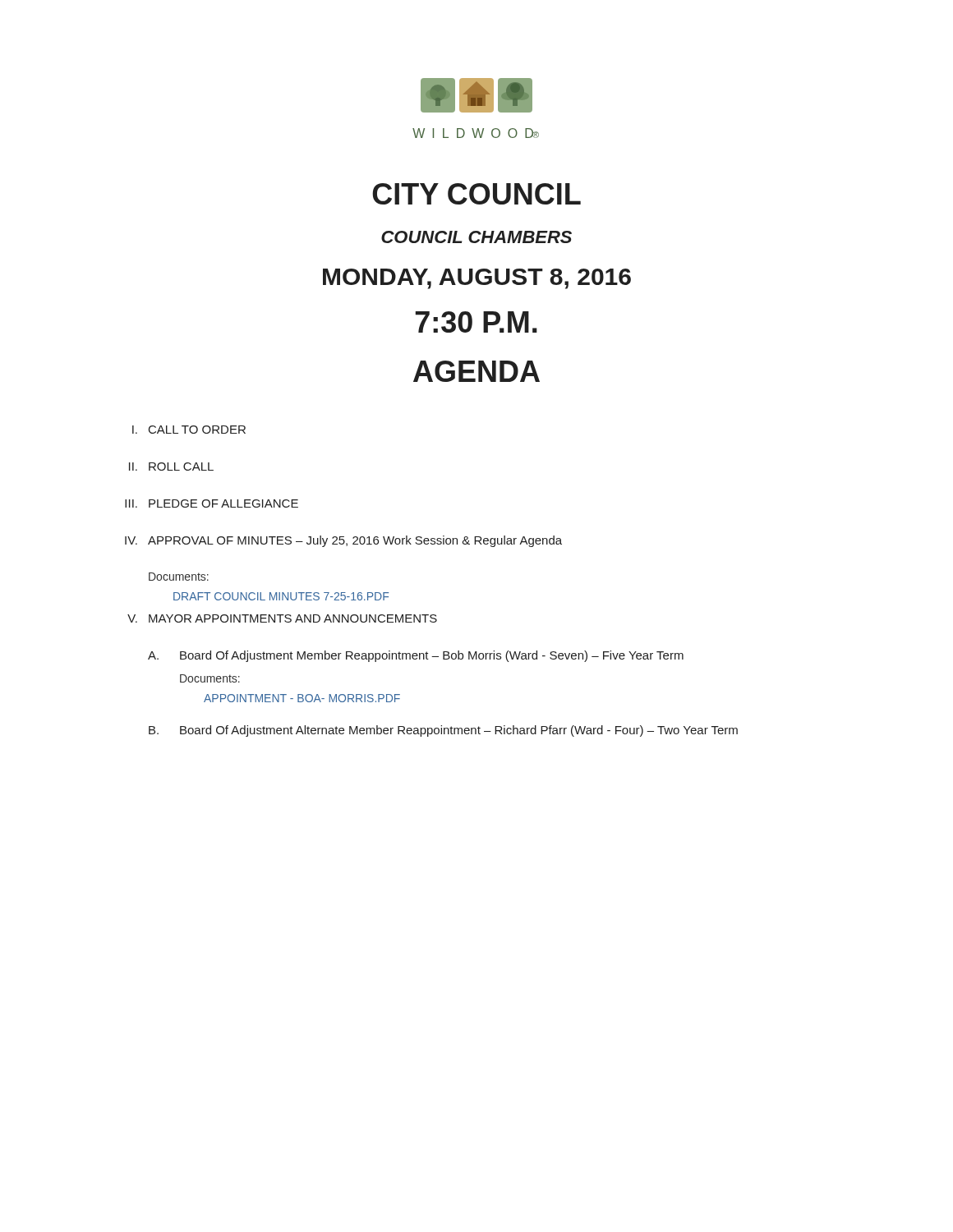Viewport: 953px width, 1232px height.
Task: Find "COUNCIL CHAMBERS" on this page
Action: 476,237
